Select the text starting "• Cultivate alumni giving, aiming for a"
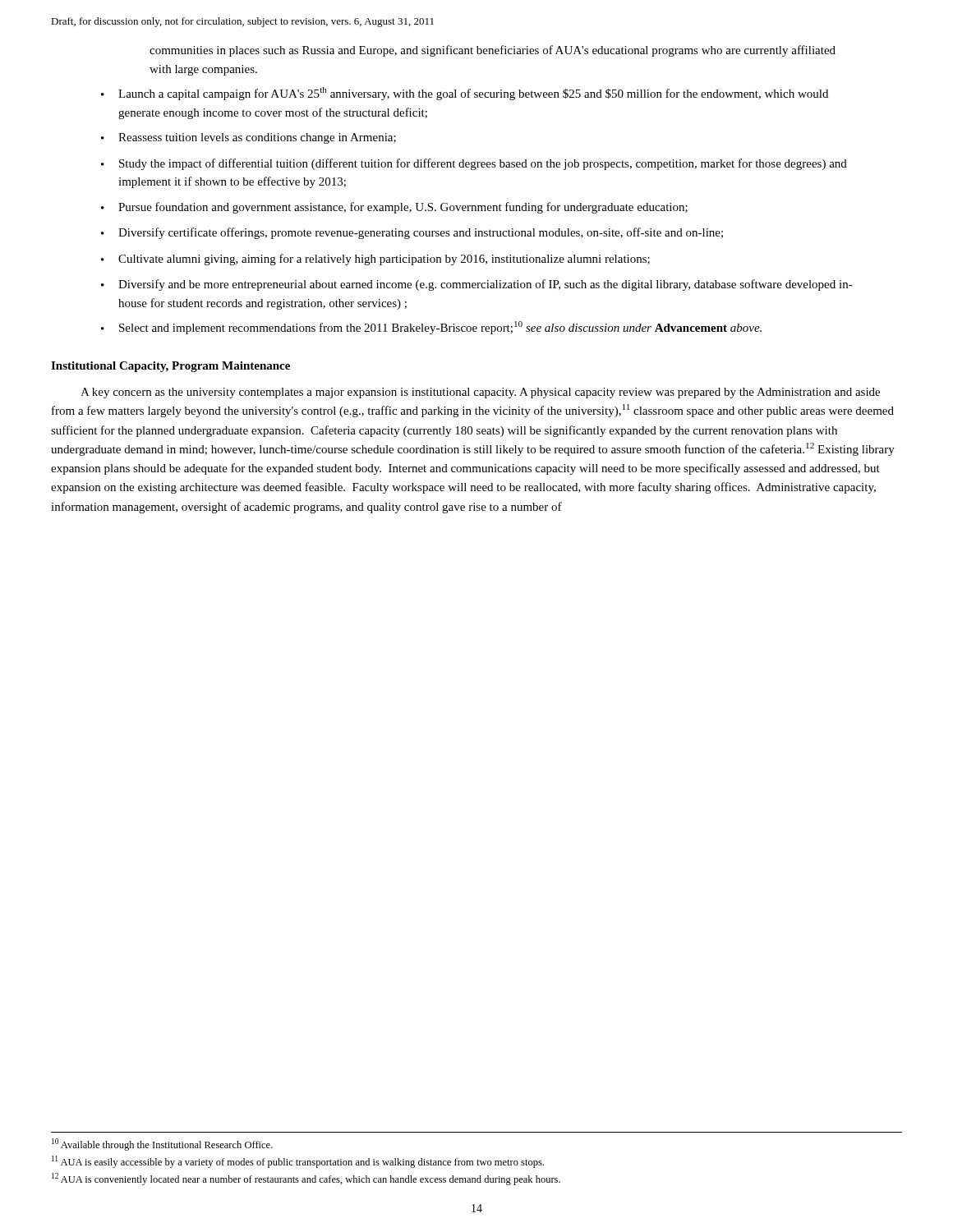953x1232 pixels. (476, 259)
